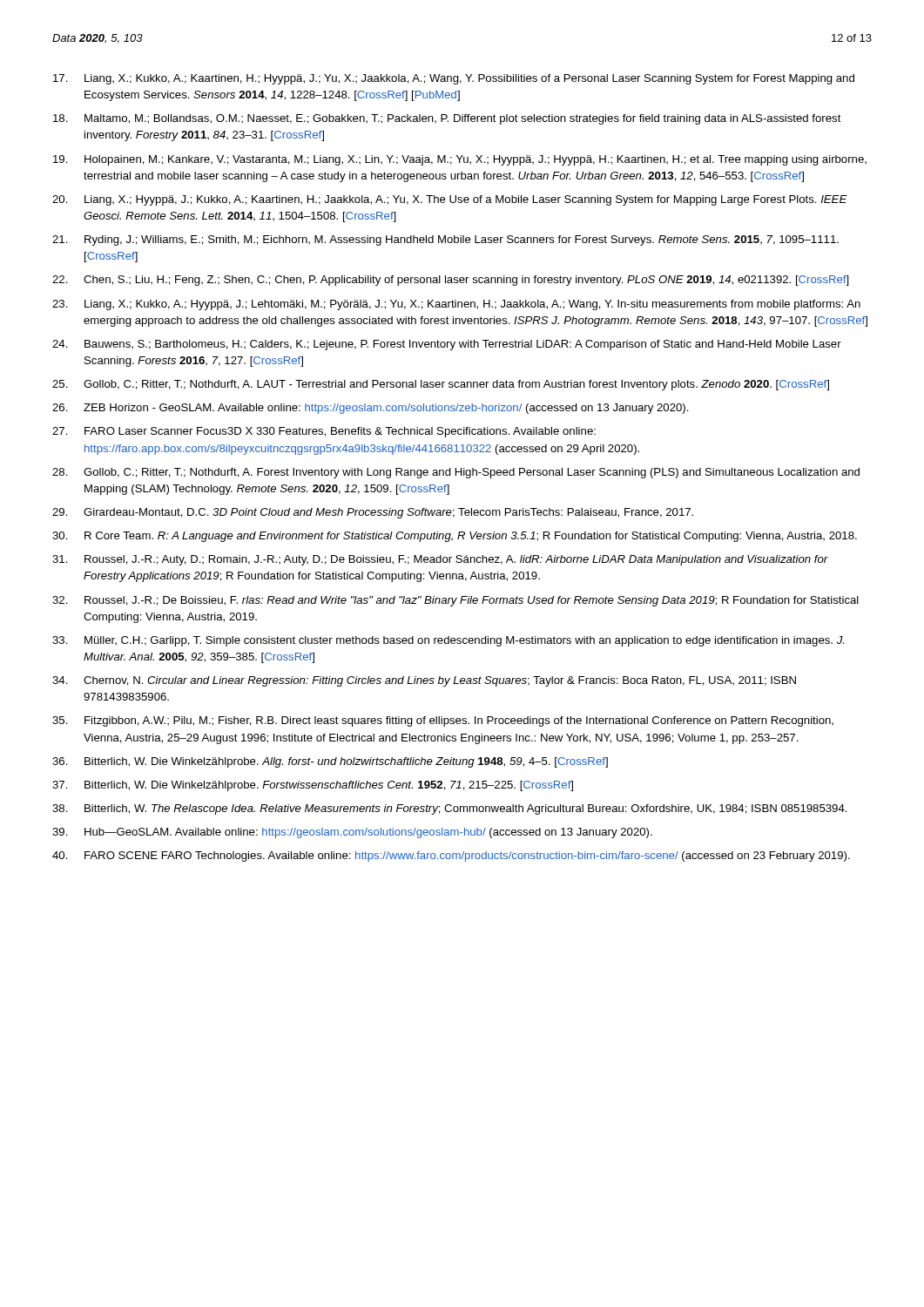Point to the block beginning "38. Bitterlich, W. The Relascope Idea."

tap(462, 808)
